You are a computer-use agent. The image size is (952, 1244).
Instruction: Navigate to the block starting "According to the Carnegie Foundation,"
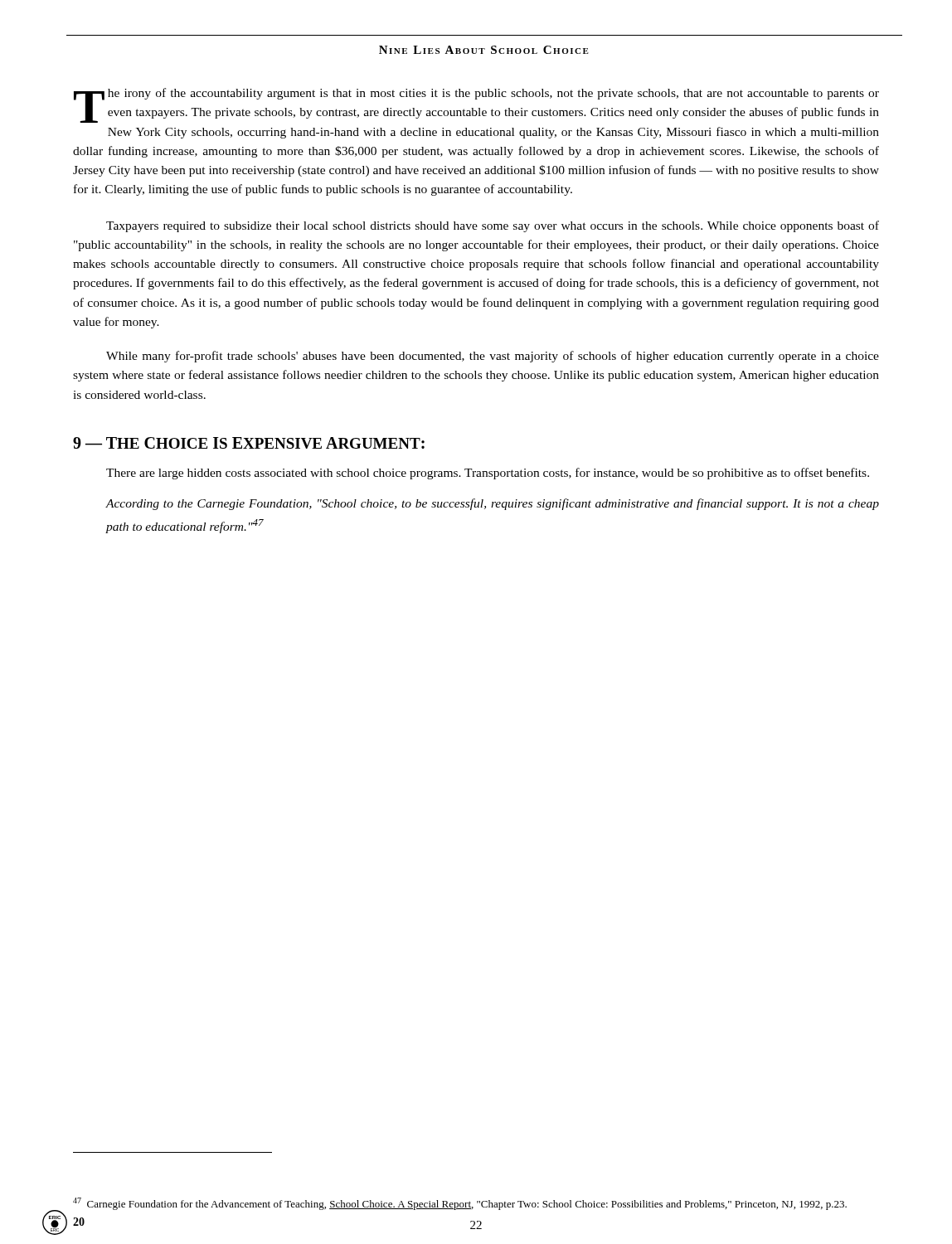point(493,515)
